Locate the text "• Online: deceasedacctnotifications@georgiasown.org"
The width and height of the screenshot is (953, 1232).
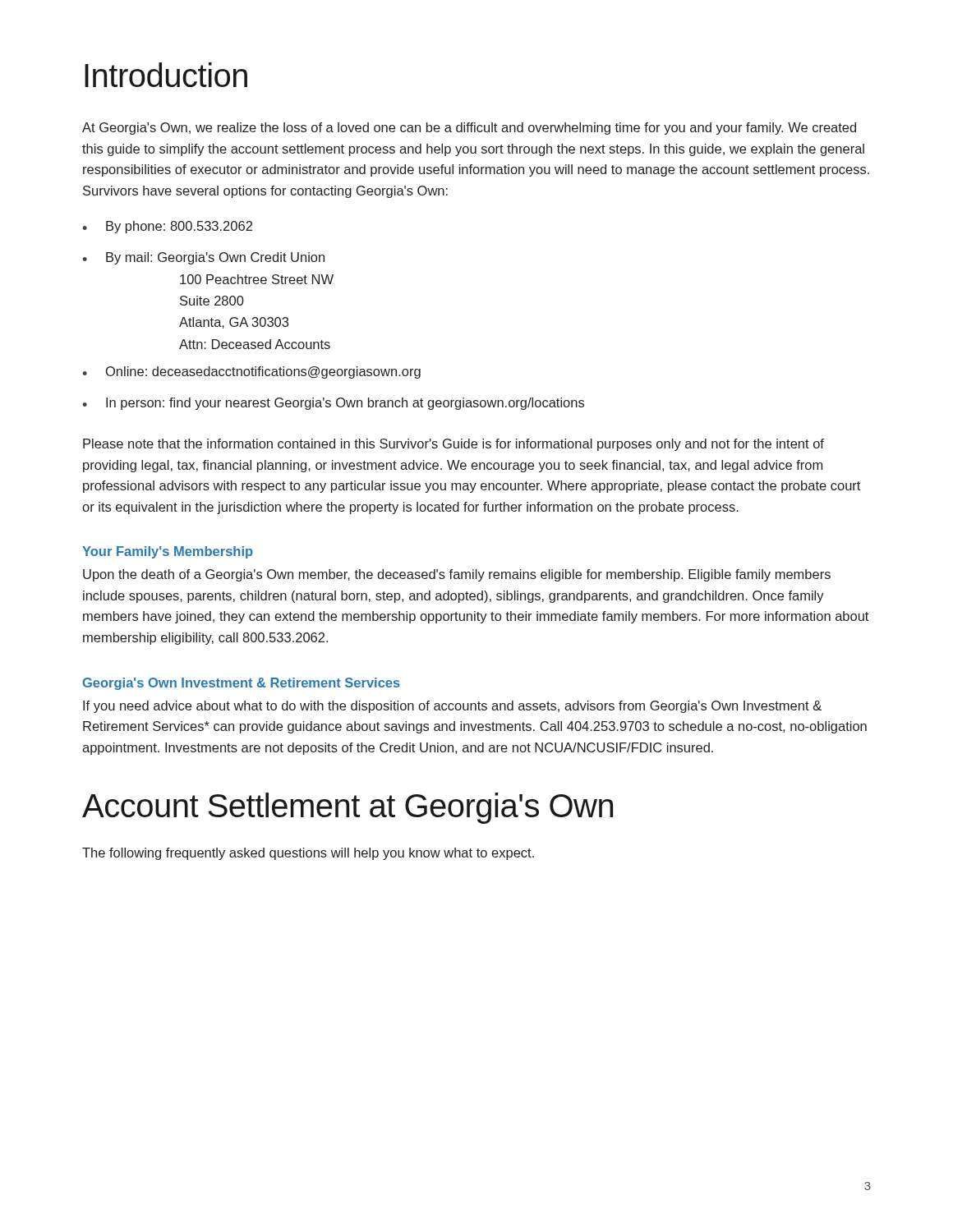251,372
